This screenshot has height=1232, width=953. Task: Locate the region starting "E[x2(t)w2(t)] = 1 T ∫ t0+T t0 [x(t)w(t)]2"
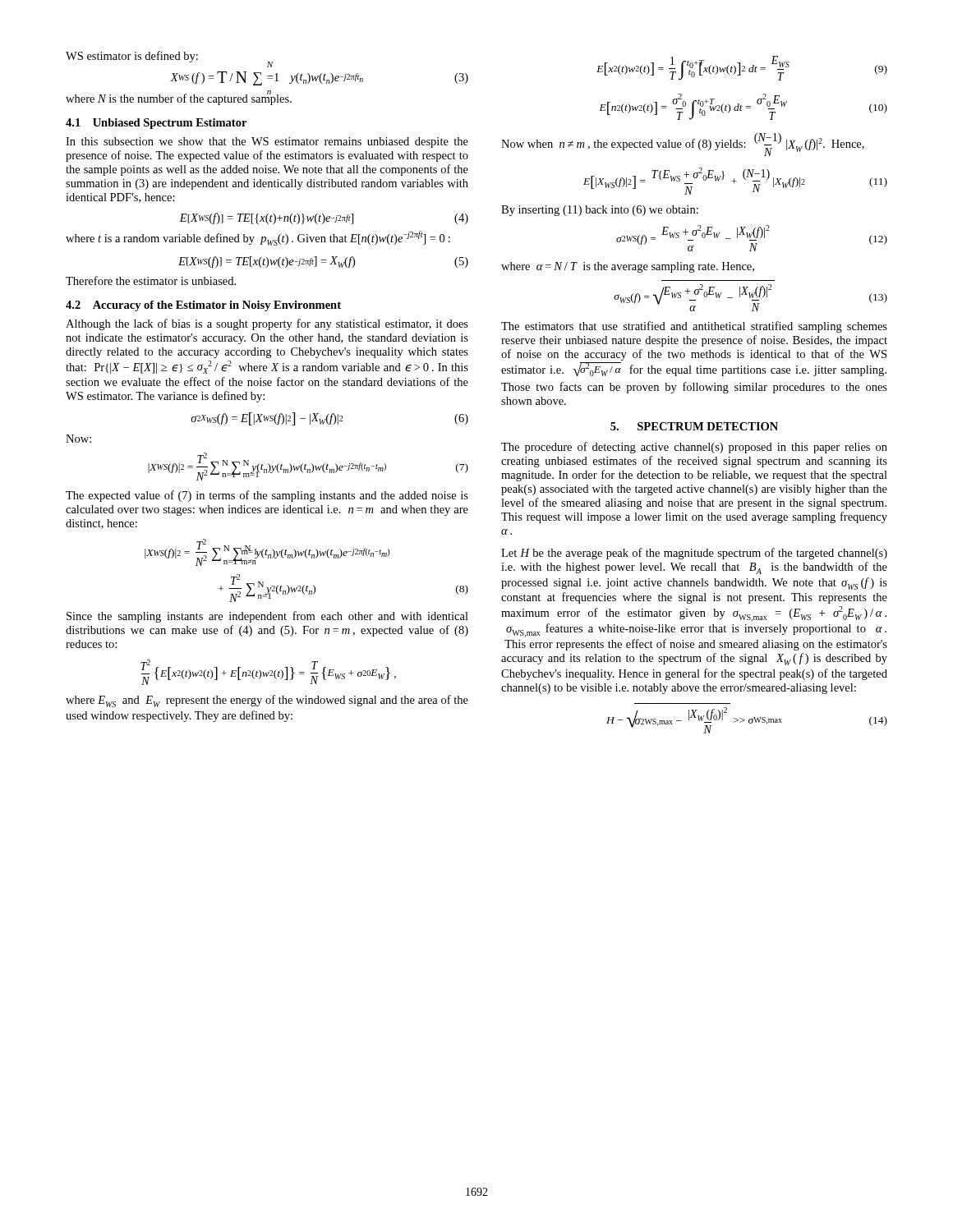tap(742, 69)
